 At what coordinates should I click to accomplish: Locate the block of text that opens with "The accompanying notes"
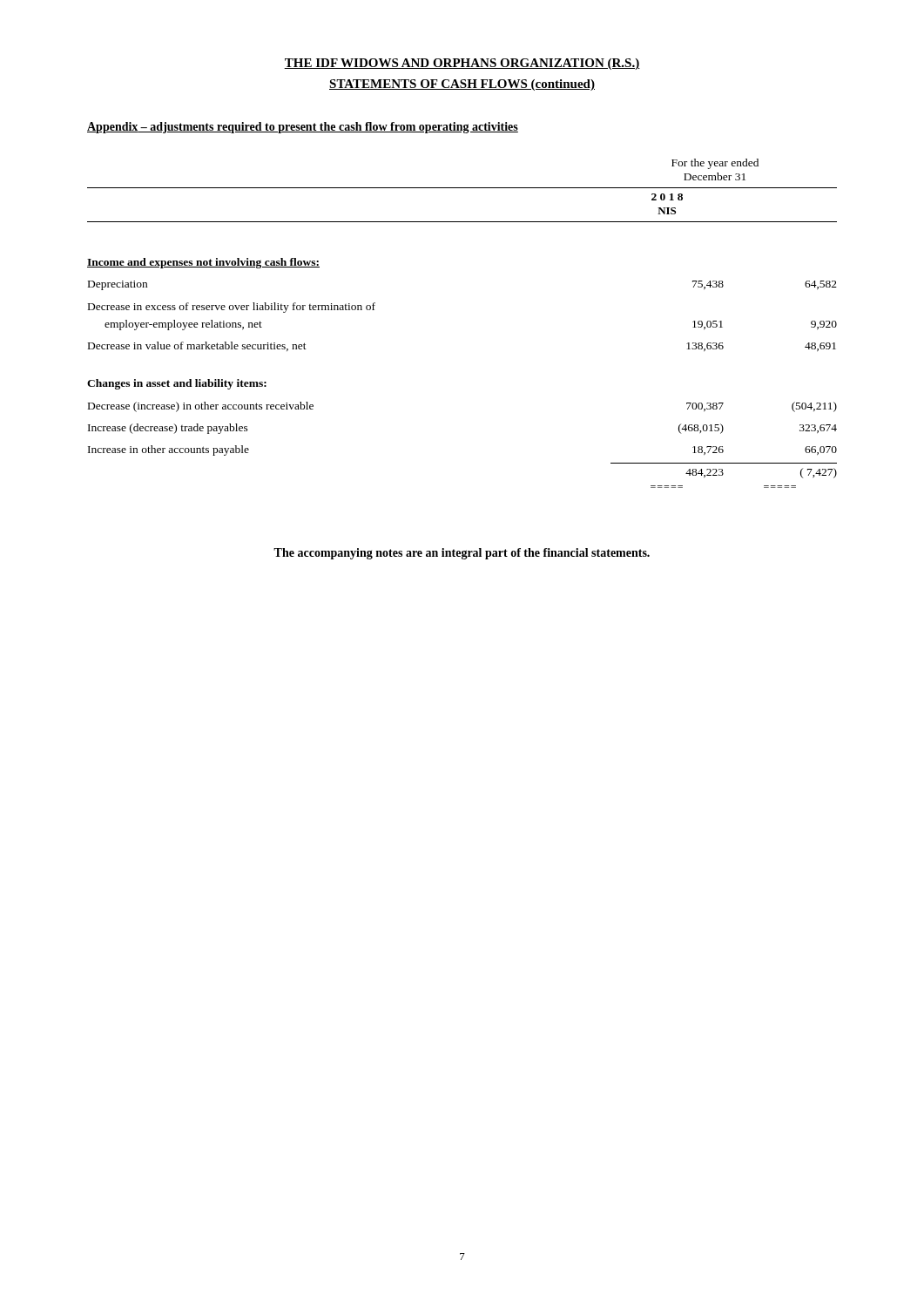[x=462, y=553]
